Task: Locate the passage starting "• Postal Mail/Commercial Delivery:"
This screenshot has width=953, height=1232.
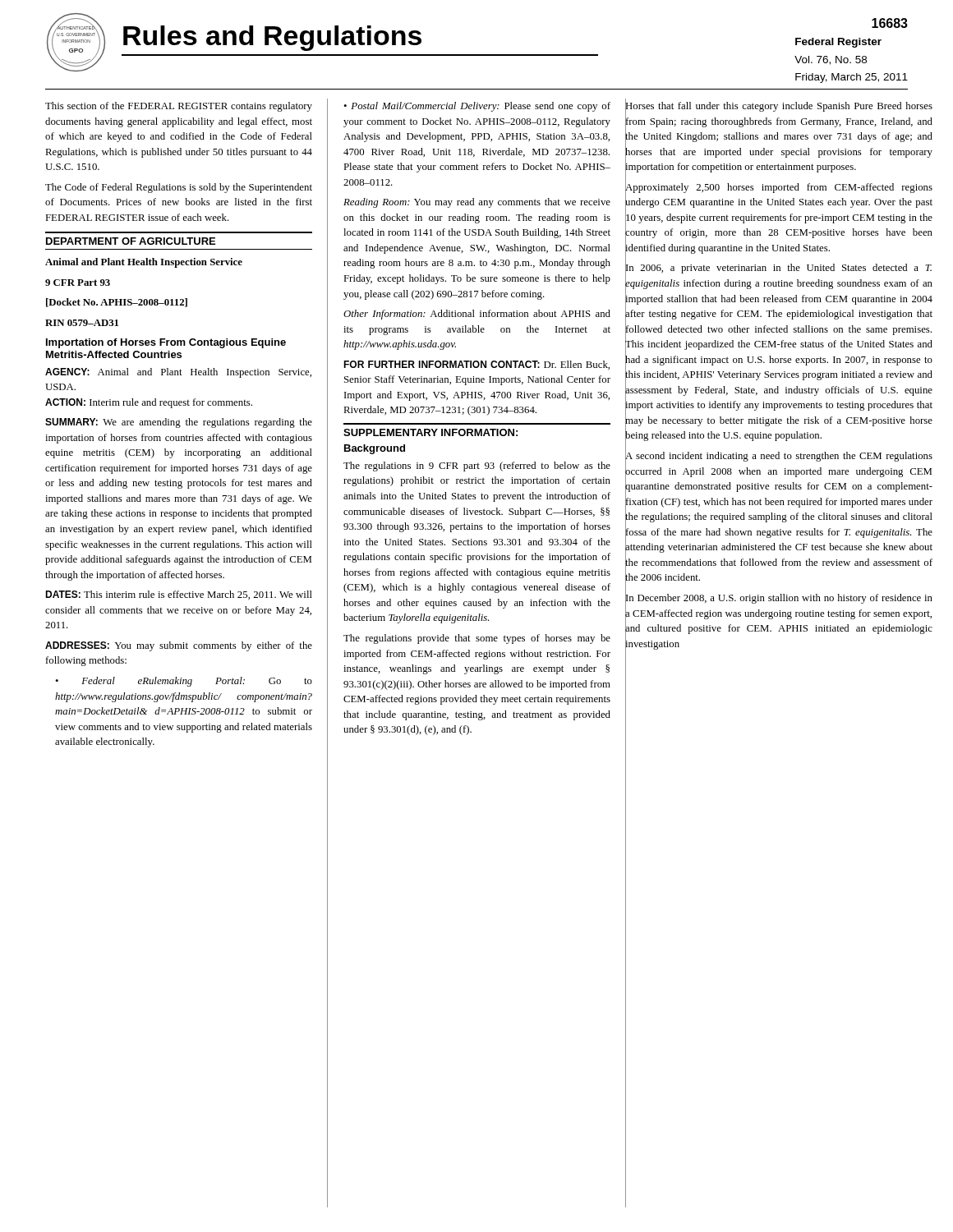Action: pyautogui.click(x=477, y=258)
